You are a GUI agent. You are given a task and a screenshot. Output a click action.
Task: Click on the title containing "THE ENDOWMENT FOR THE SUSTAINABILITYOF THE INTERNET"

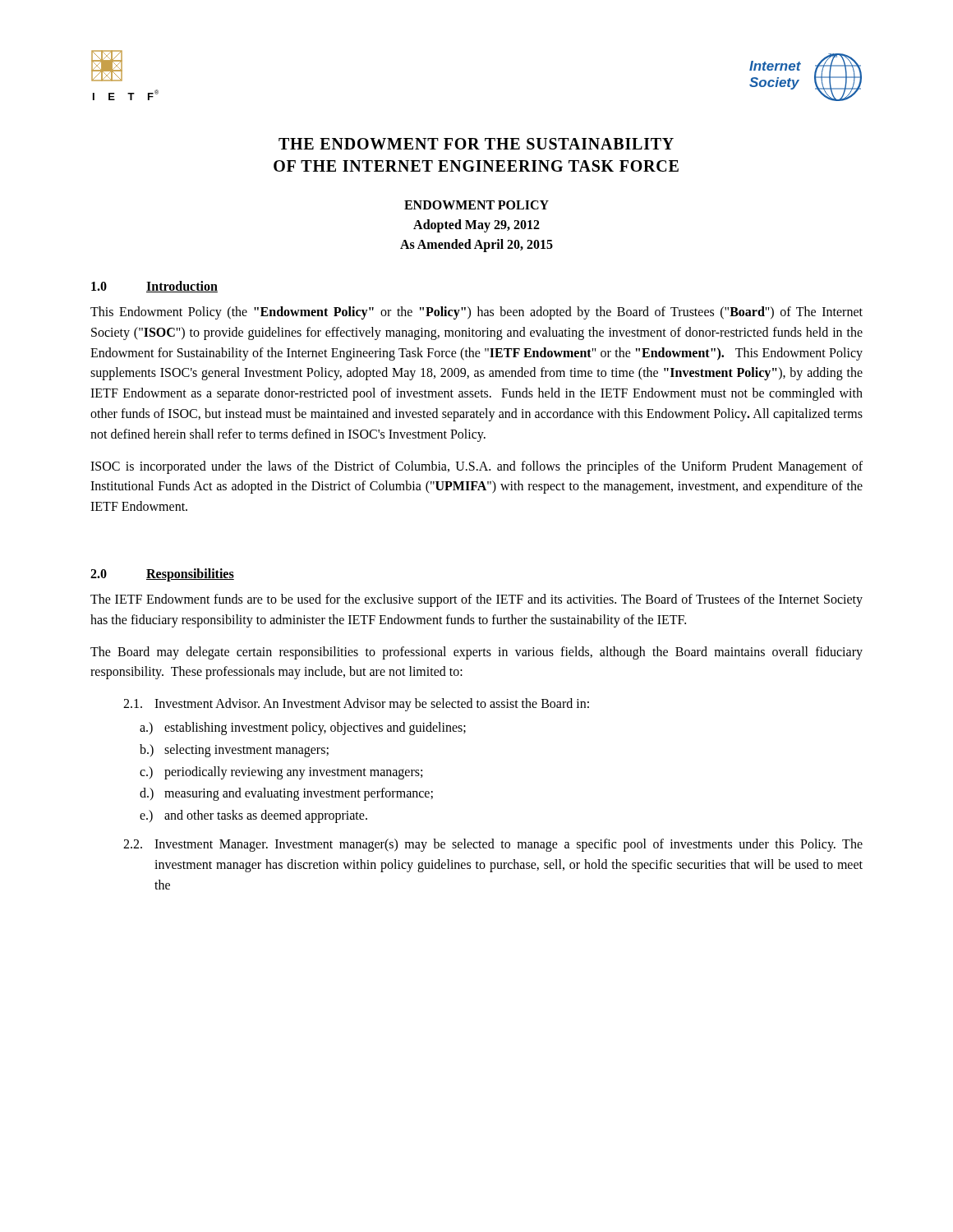(x=476, y=155)
